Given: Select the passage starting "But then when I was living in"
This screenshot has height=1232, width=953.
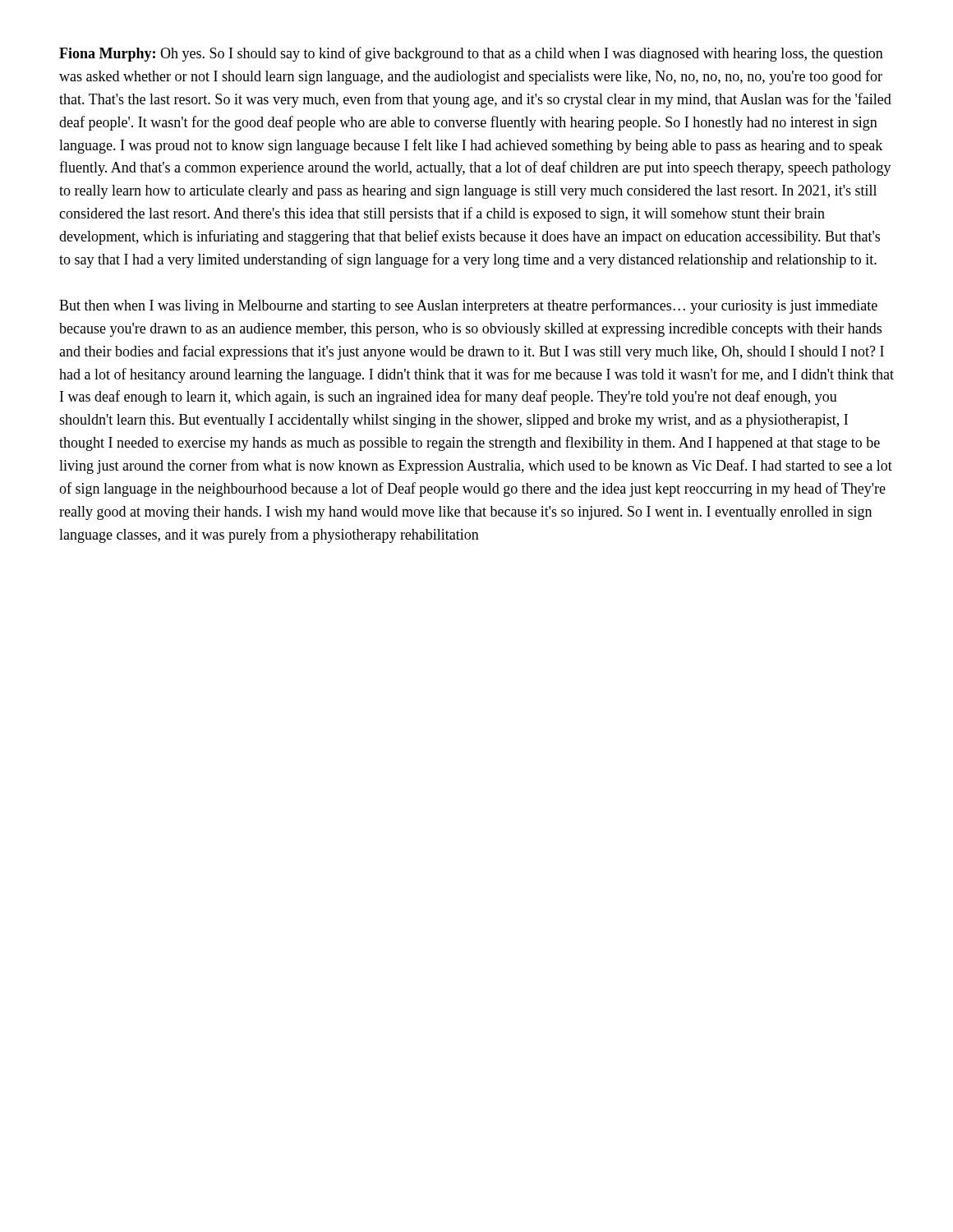Looking at the screenshot, I should point(476,420).
